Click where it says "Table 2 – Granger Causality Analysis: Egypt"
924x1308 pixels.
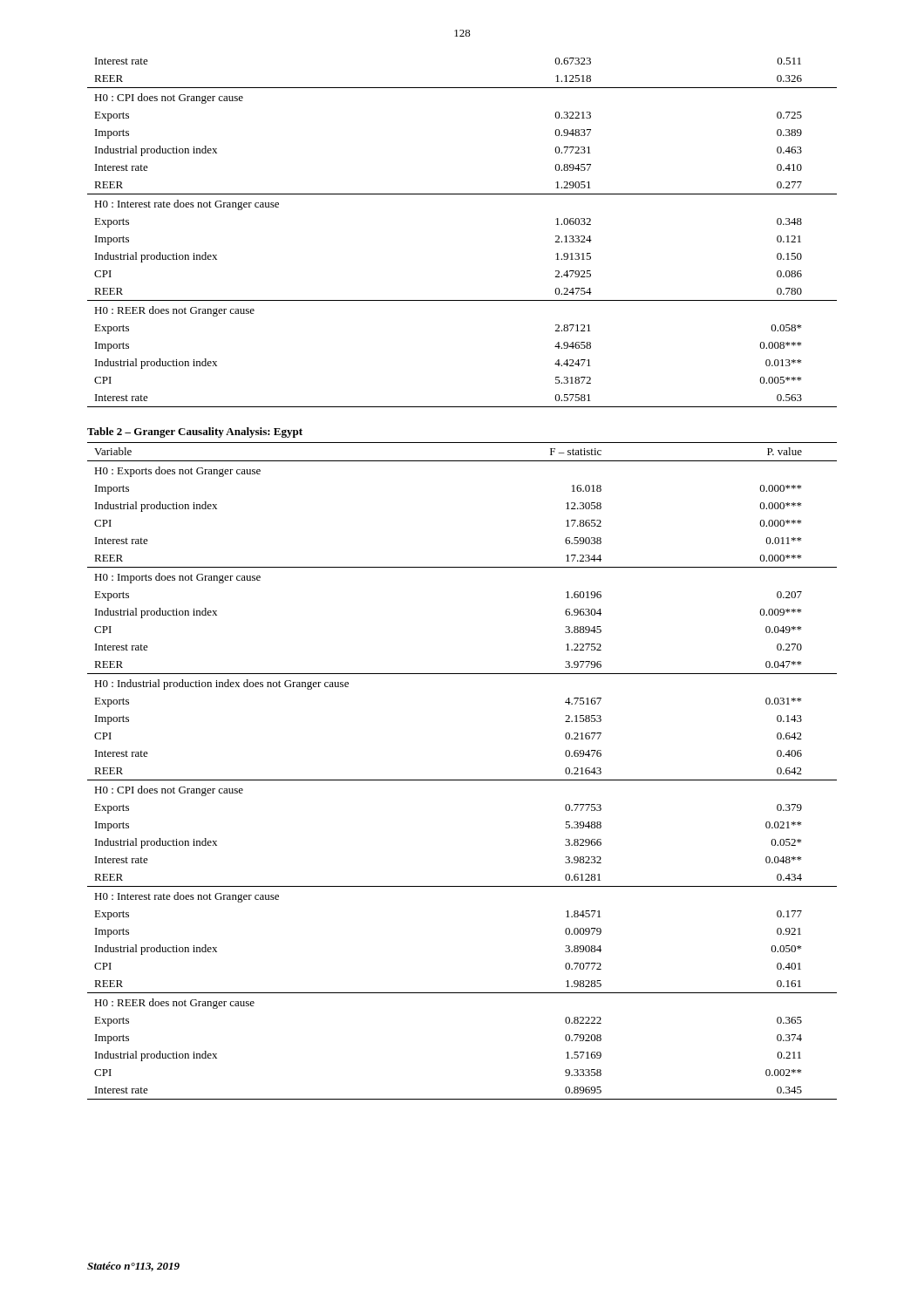click(195, 431)
